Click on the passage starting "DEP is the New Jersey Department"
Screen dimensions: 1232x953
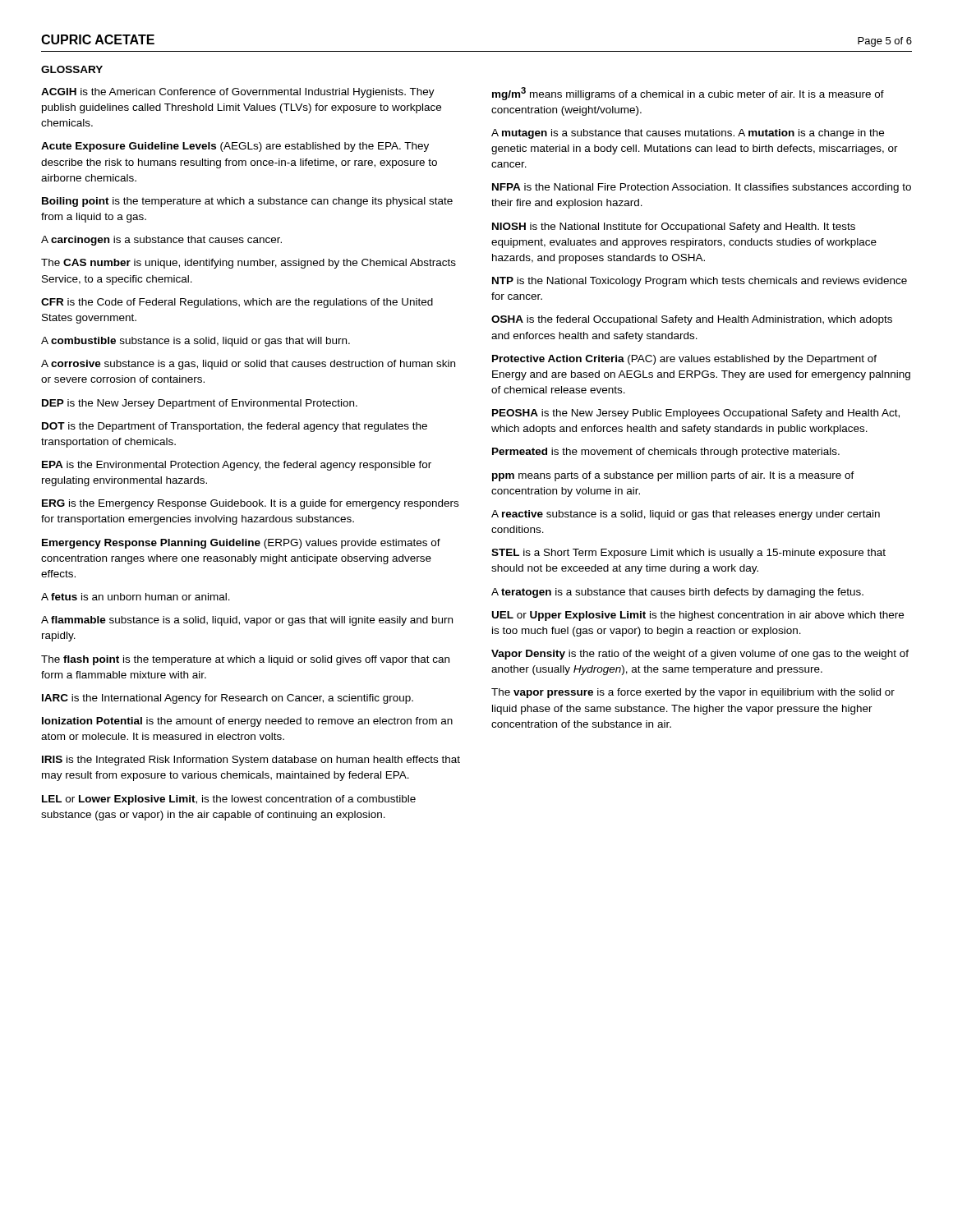point(251,402)
